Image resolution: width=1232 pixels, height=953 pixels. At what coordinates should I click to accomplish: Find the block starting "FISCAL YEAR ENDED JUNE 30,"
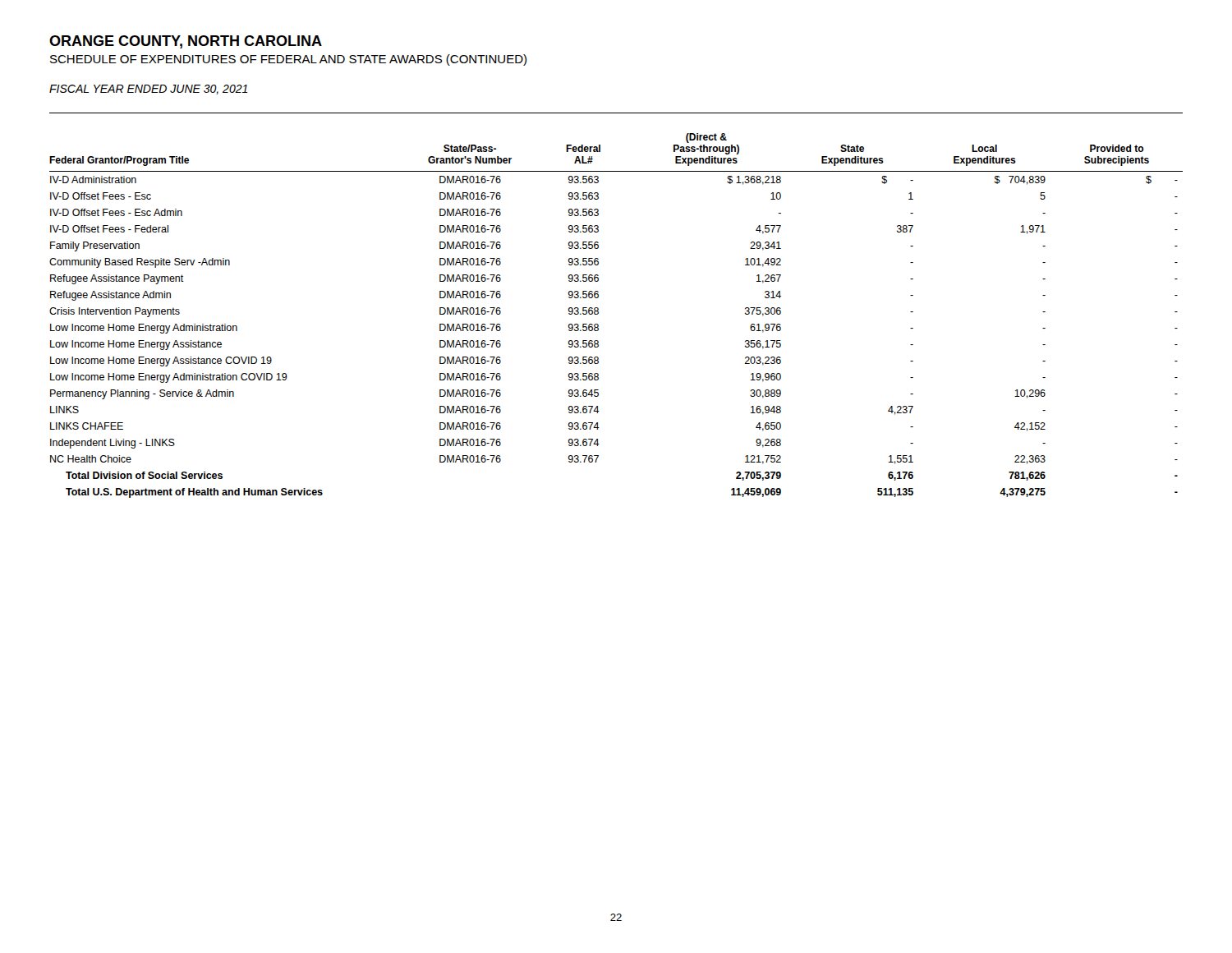(149, 89)
